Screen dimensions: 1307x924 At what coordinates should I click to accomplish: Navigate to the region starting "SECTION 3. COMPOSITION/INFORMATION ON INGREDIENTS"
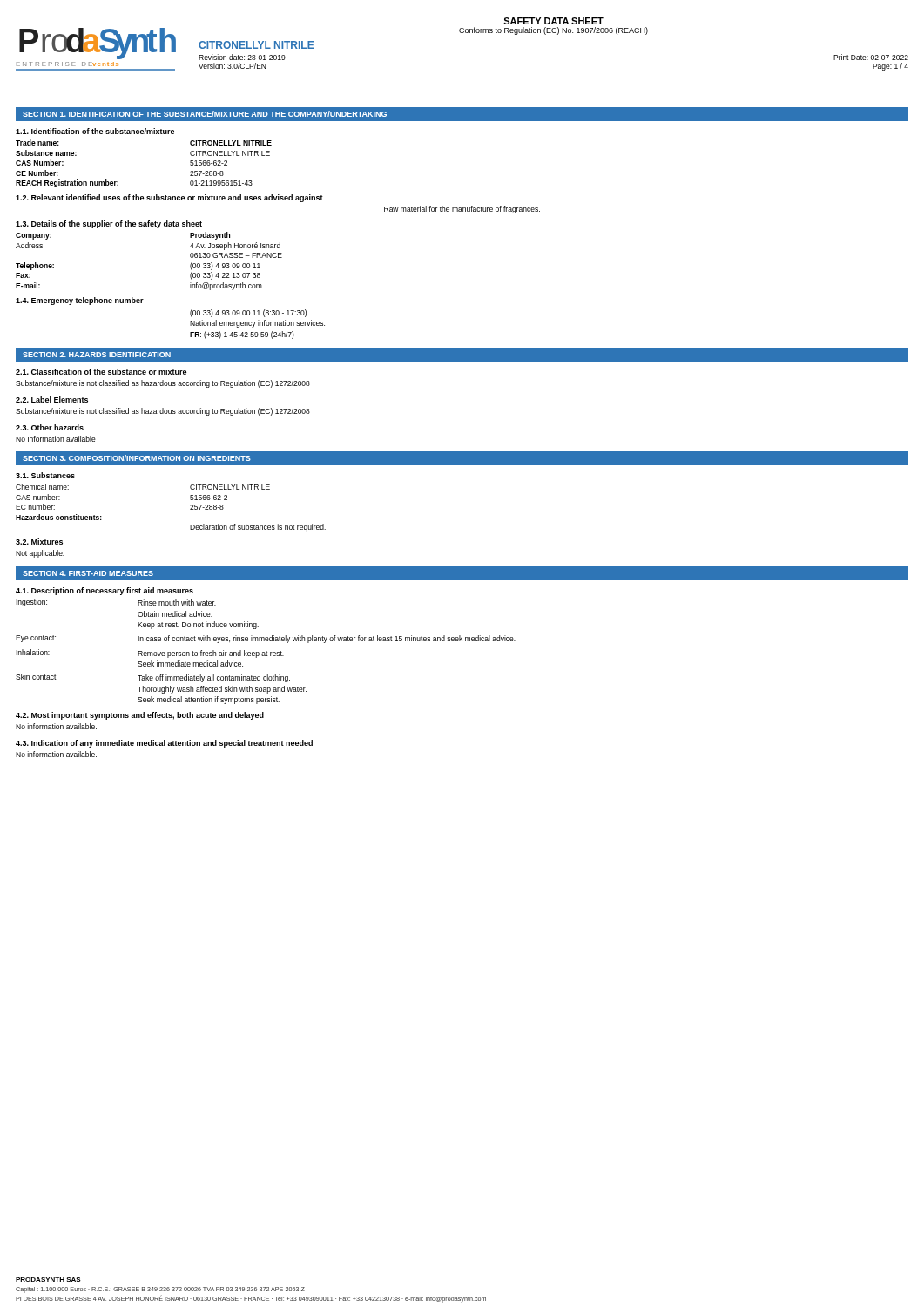pyautogui.click(x=137, y=459)
